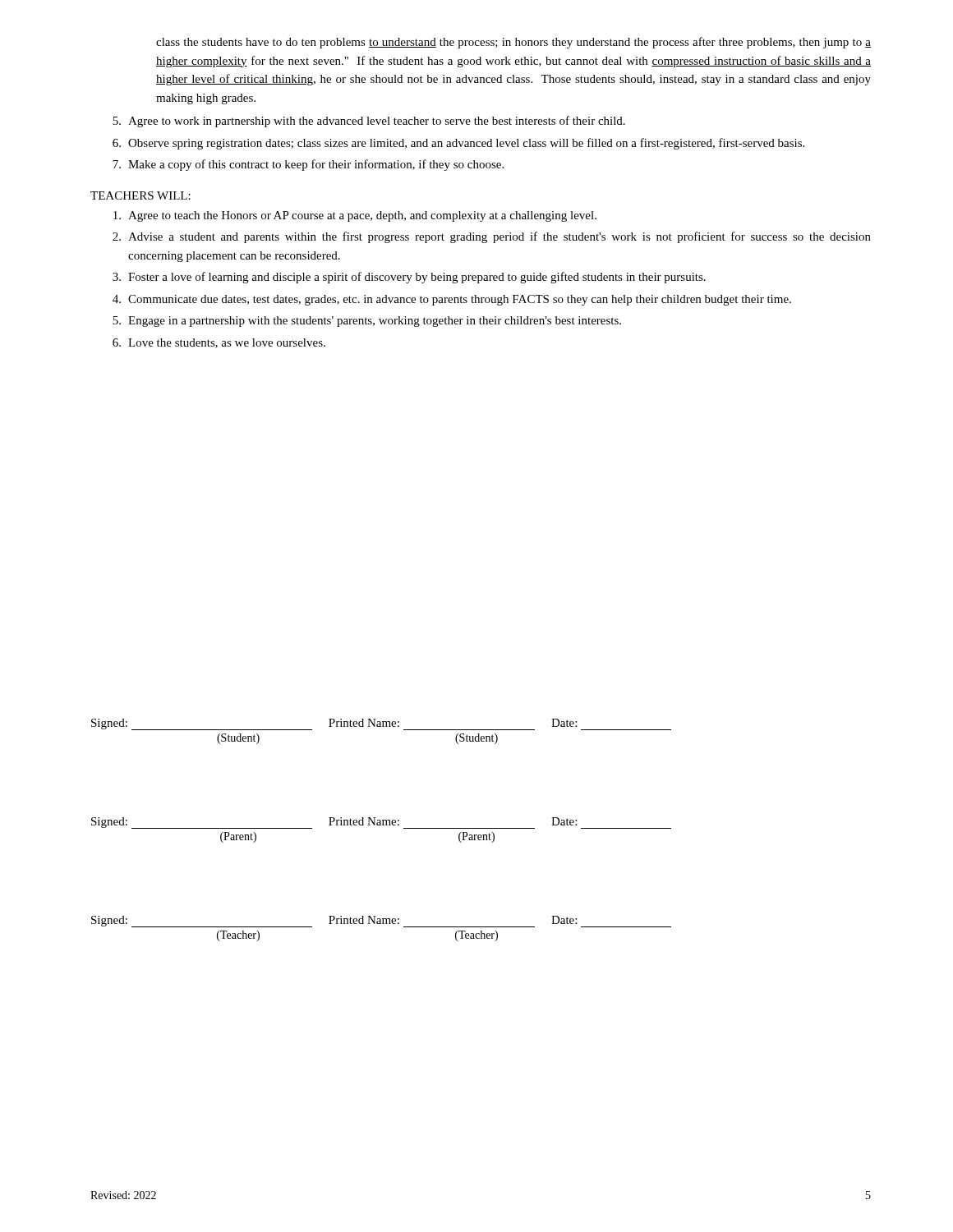Viewport: 953px width, 1232px height.
Task: Navigate to the text starting "TEACHERS WILL:"
Action: [x=141, y=195]
